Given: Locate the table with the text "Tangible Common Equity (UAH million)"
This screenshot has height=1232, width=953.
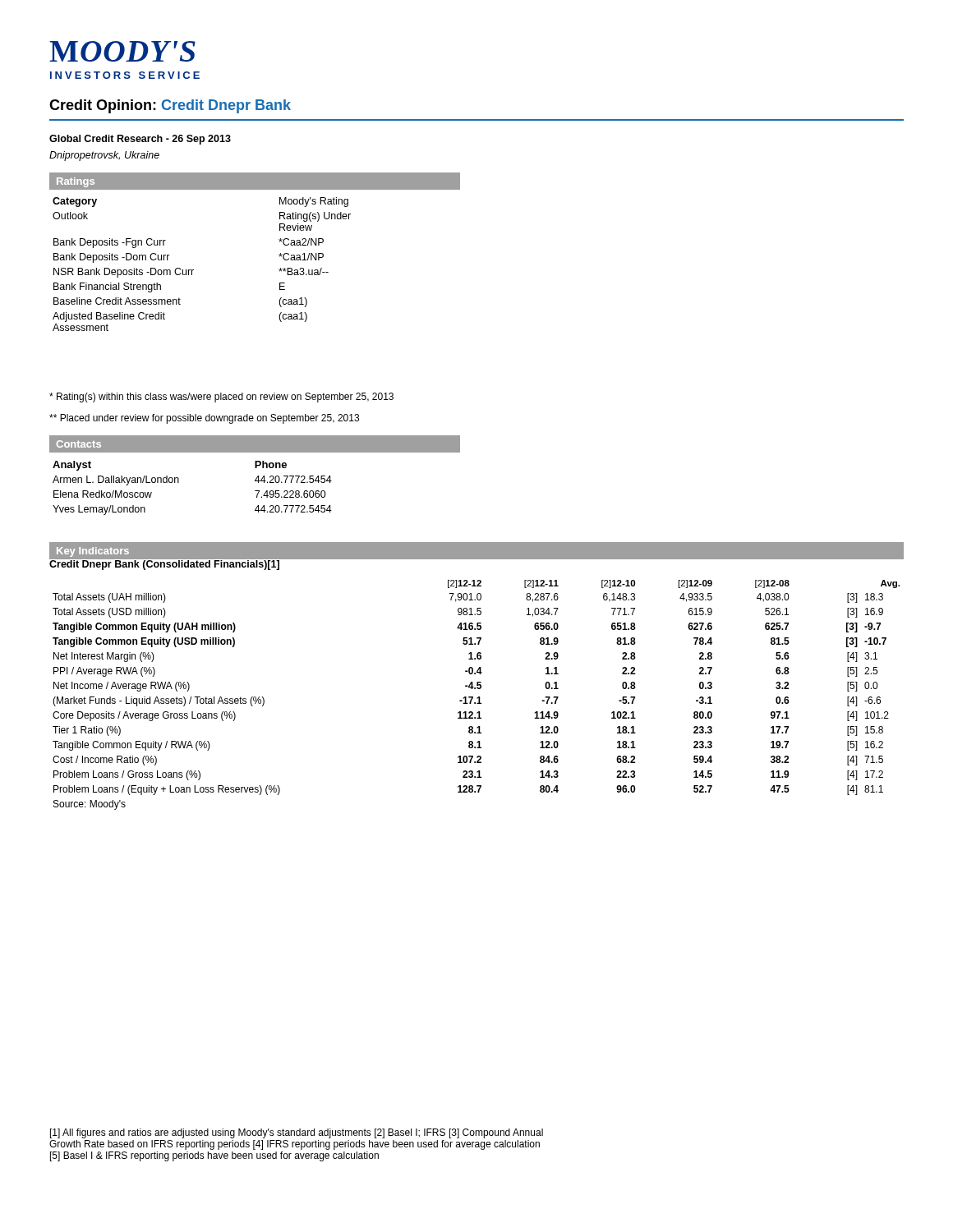Looking at the screenshot, I should tap(476, 693).
